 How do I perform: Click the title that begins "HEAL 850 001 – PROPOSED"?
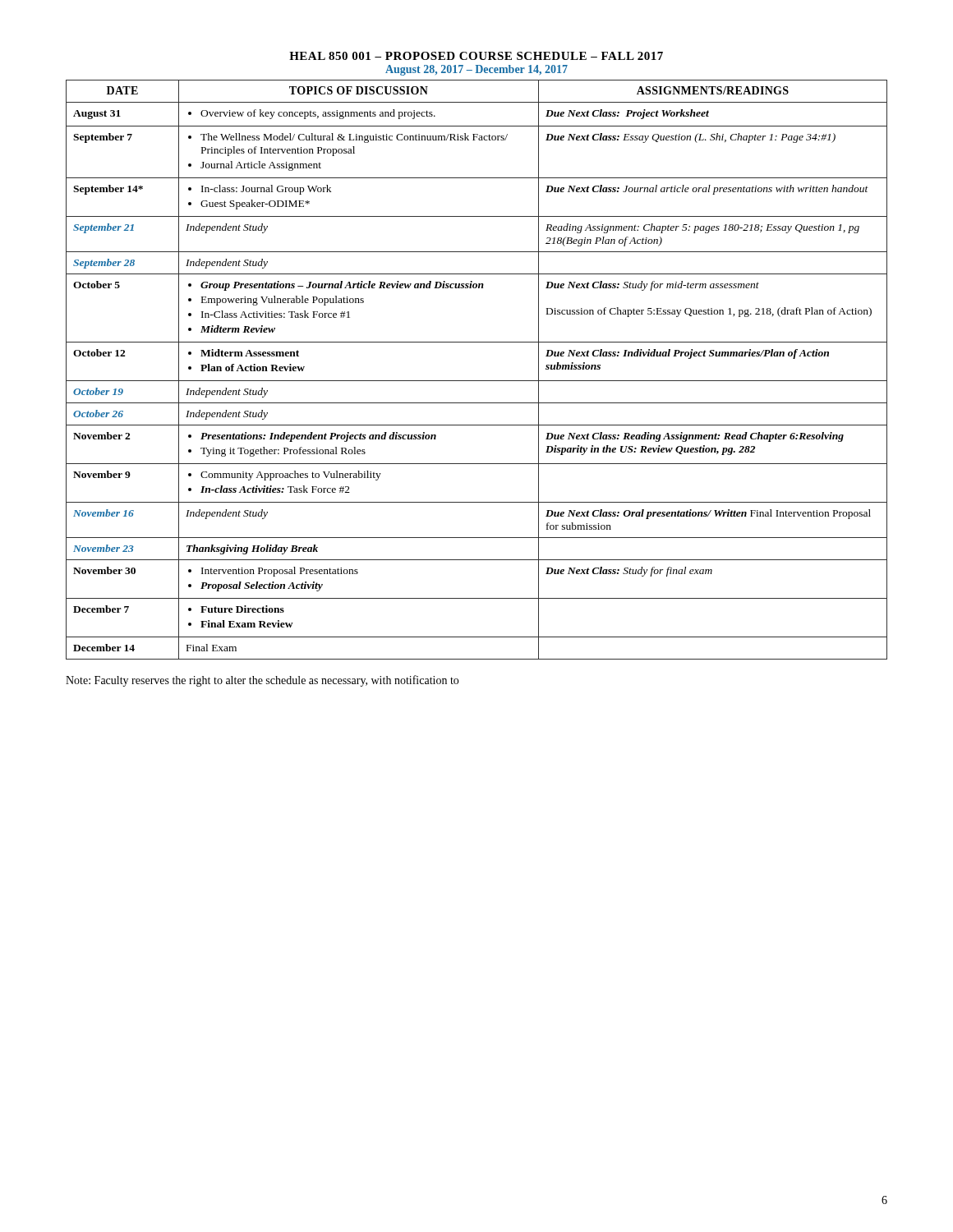click(476, 63)
